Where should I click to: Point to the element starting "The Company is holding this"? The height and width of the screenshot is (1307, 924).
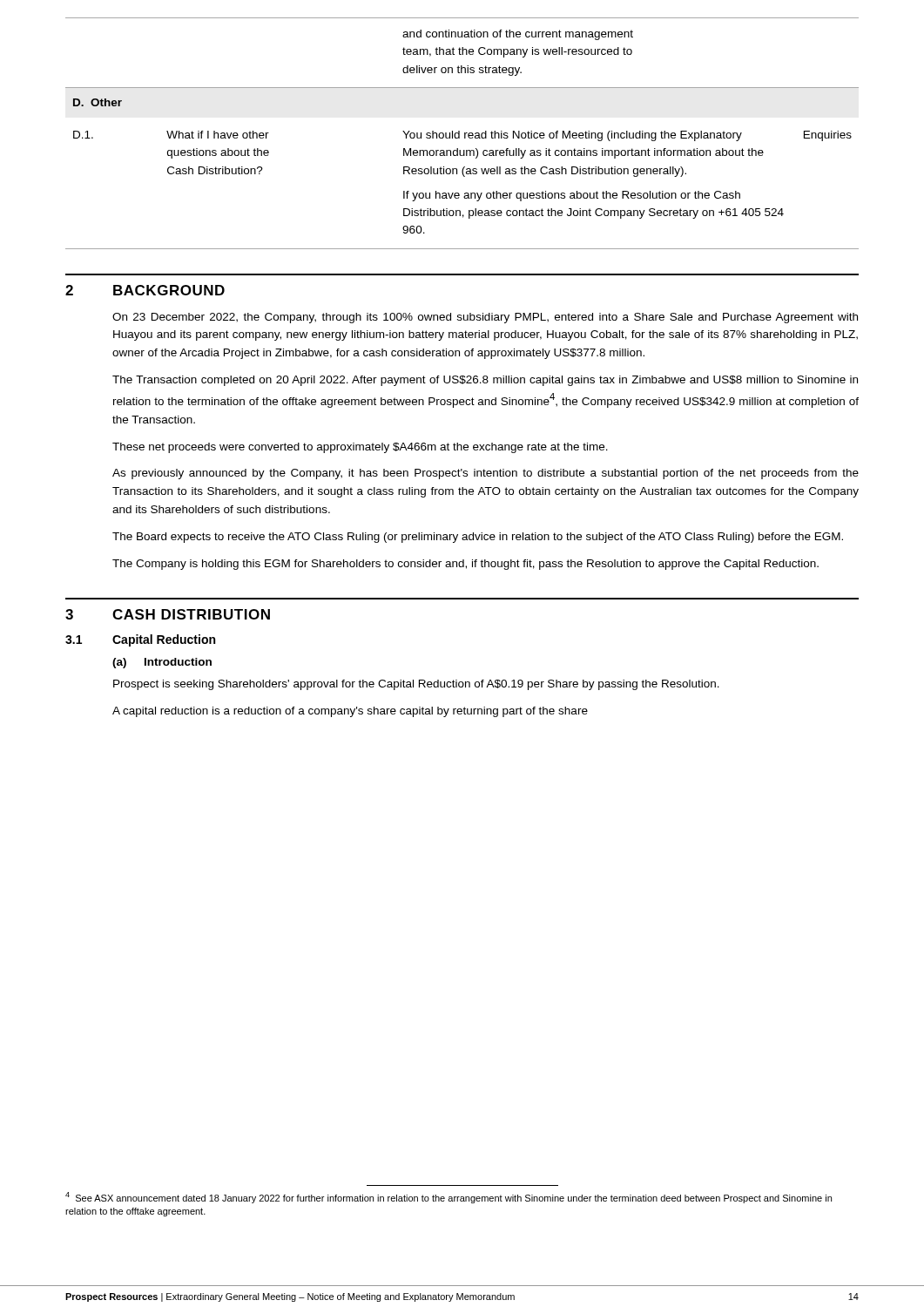pos(466,563)
